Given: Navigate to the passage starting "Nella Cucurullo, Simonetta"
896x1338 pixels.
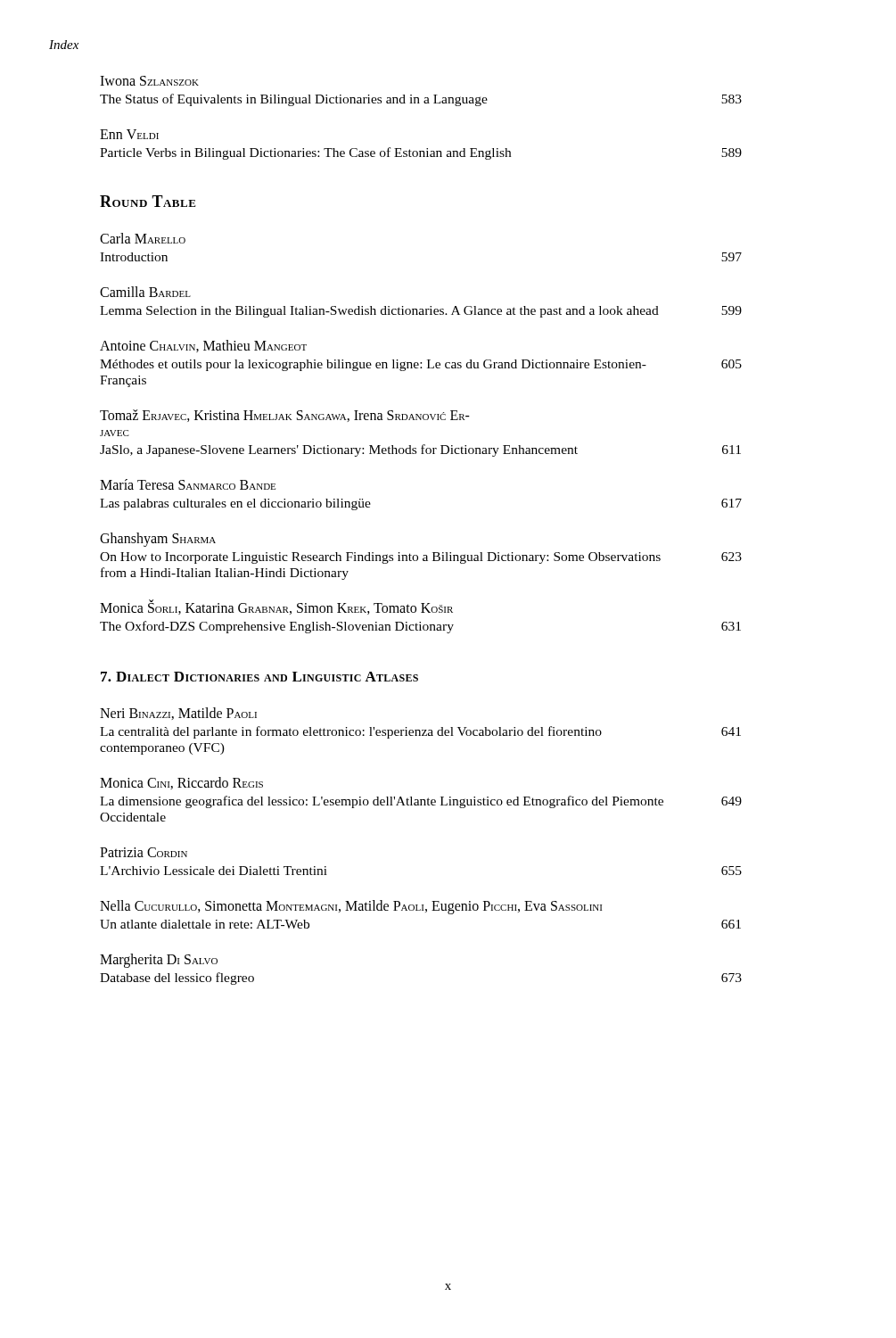Looking at the screenshot, I should coord(448,915).
